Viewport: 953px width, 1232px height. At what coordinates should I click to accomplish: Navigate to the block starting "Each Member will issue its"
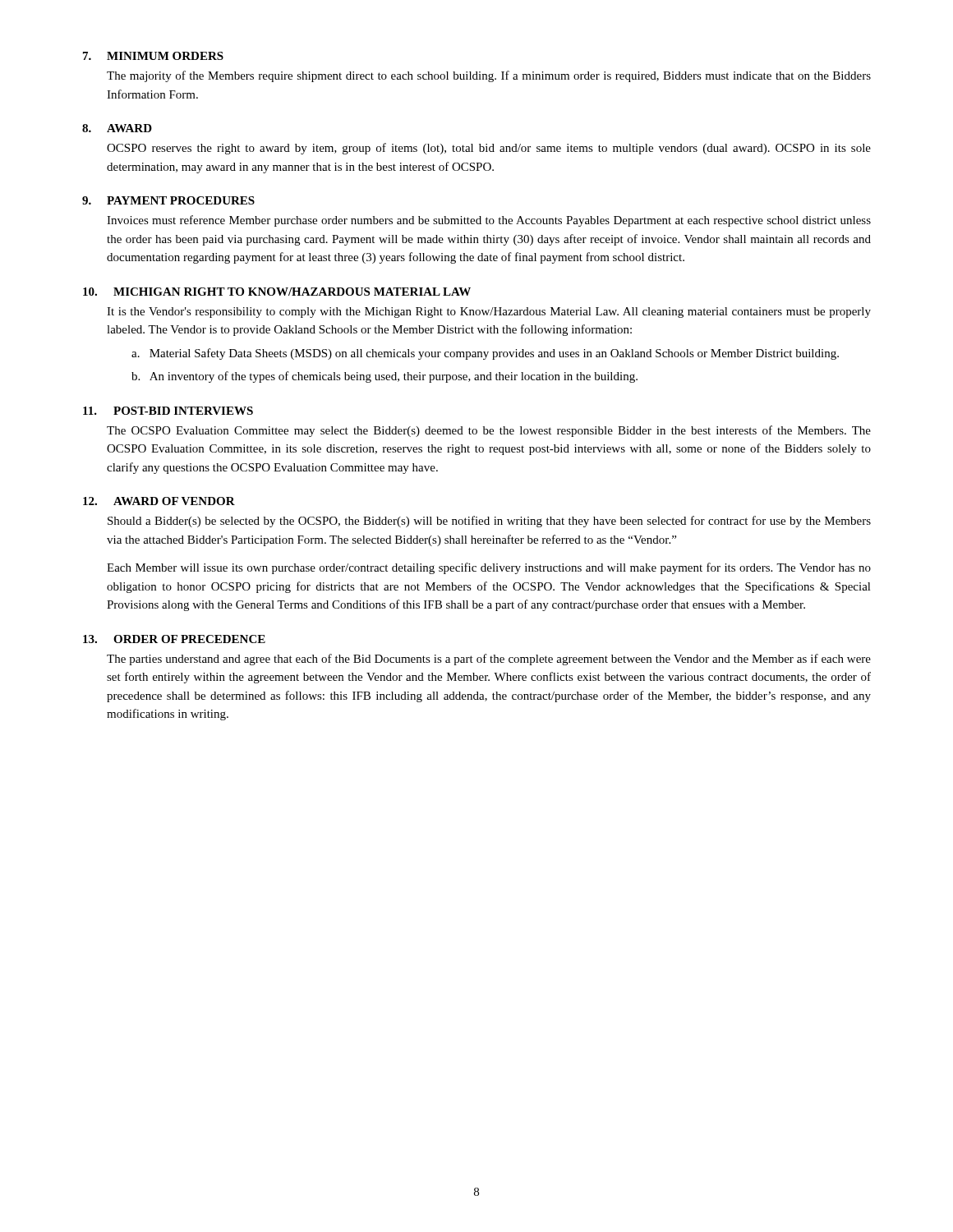(489, 586)
